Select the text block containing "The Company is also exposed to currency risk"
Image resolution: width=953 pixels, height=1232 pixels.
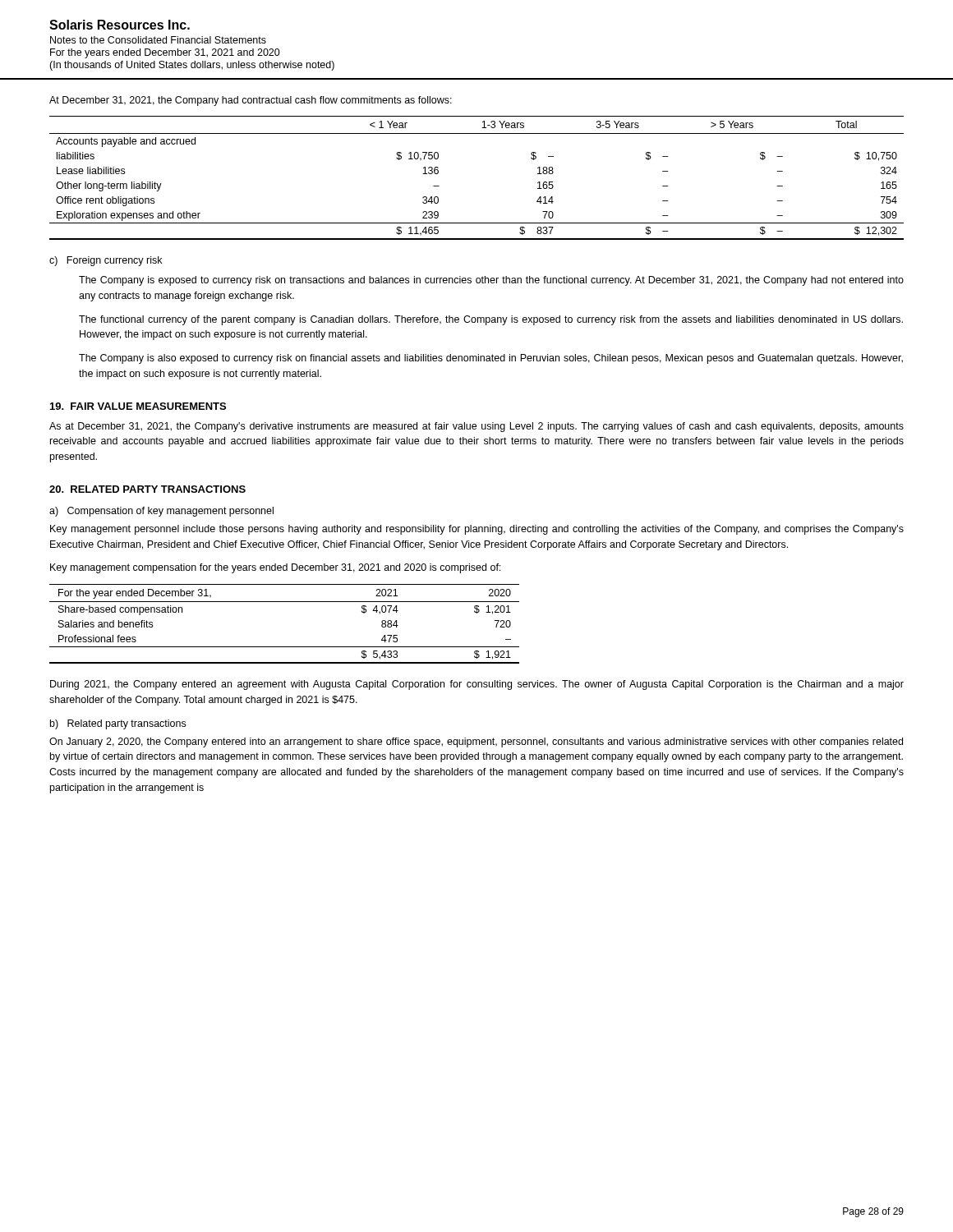(x=491, y=366)
